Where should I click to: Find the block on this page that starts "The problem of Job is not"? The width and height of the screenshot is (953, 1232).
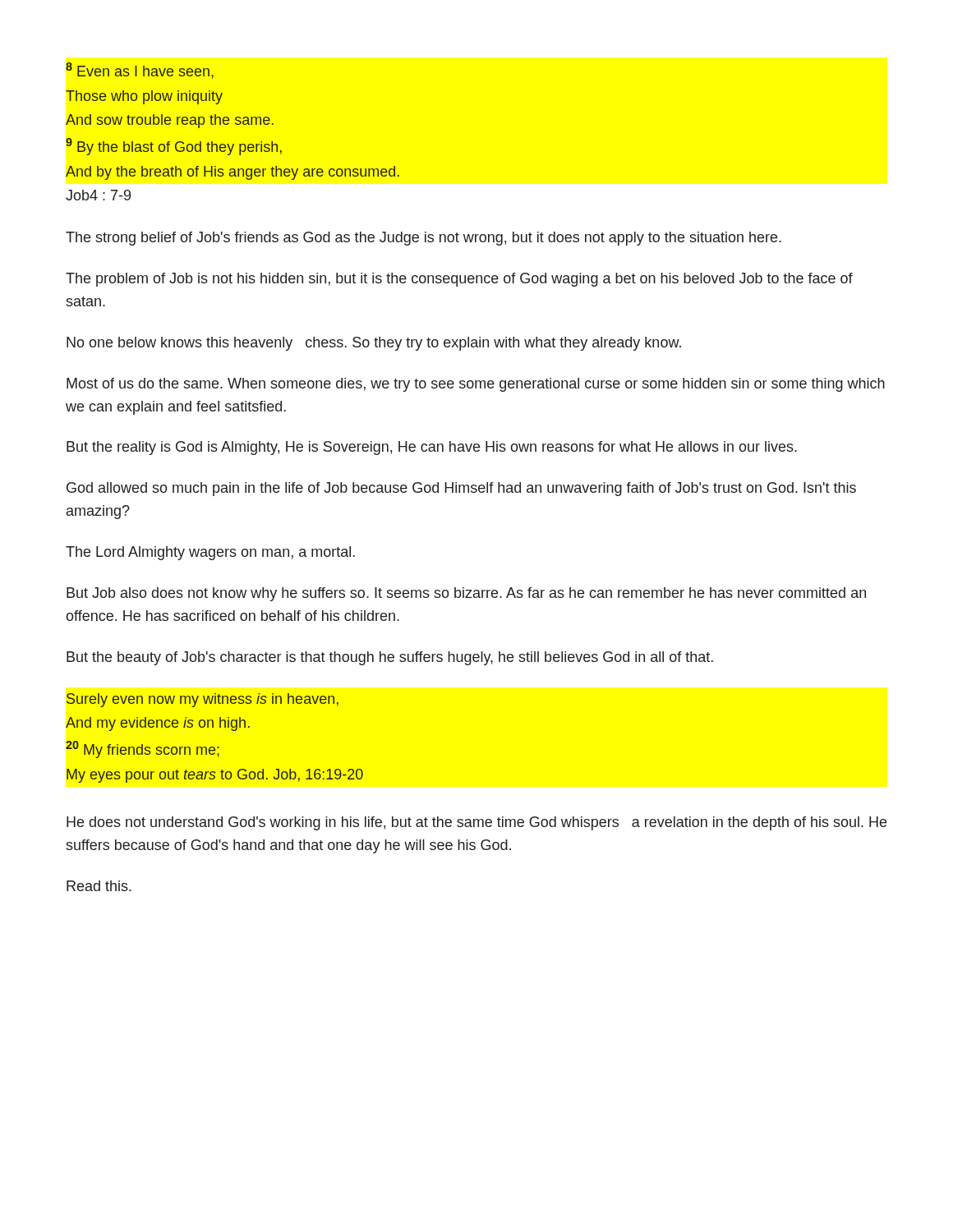pyautogui.click(x=459, y=290)
